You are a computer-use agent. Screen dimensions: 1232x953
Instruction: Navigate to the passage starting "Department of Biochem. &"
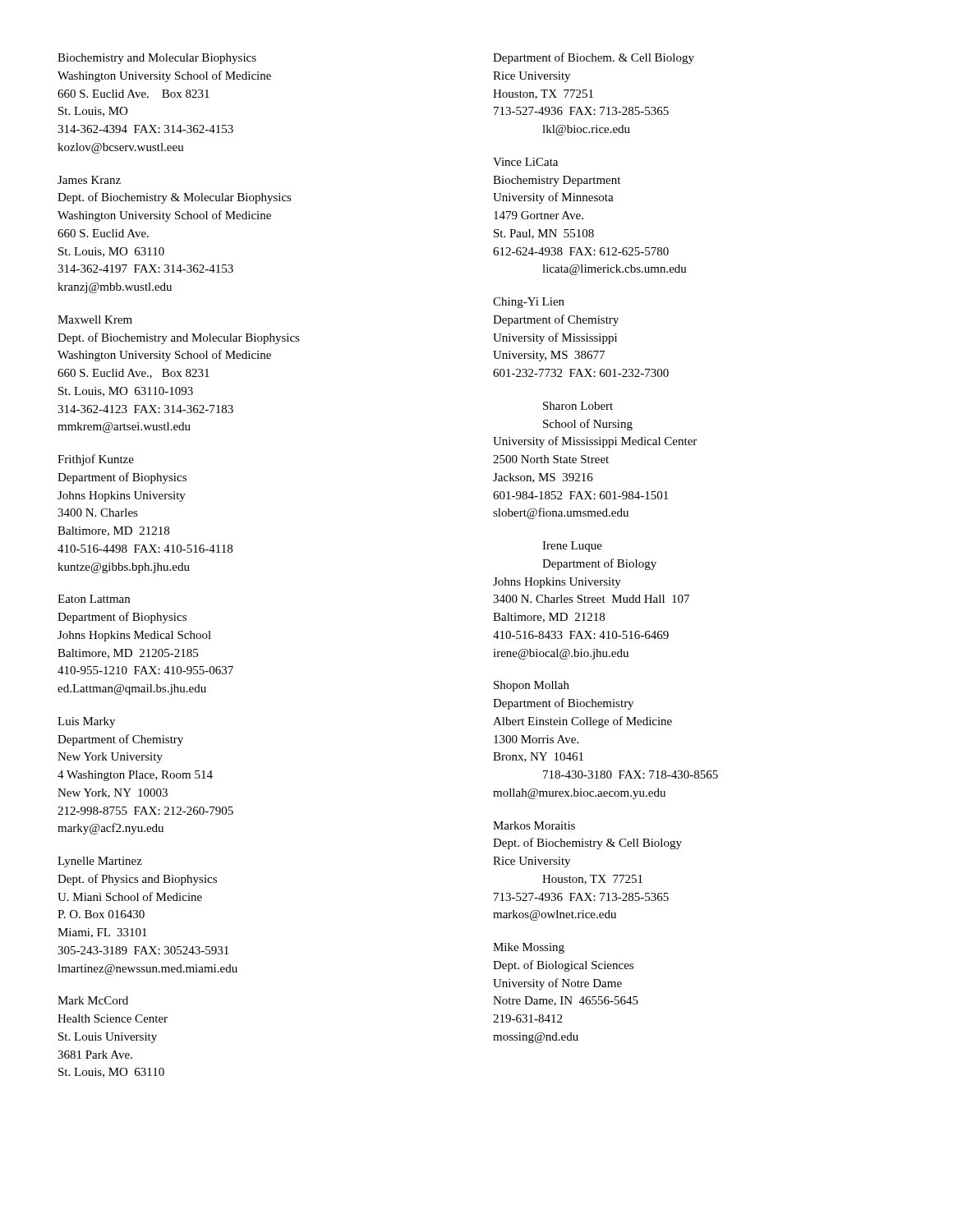pyautogui.click(x=594, y=58)
